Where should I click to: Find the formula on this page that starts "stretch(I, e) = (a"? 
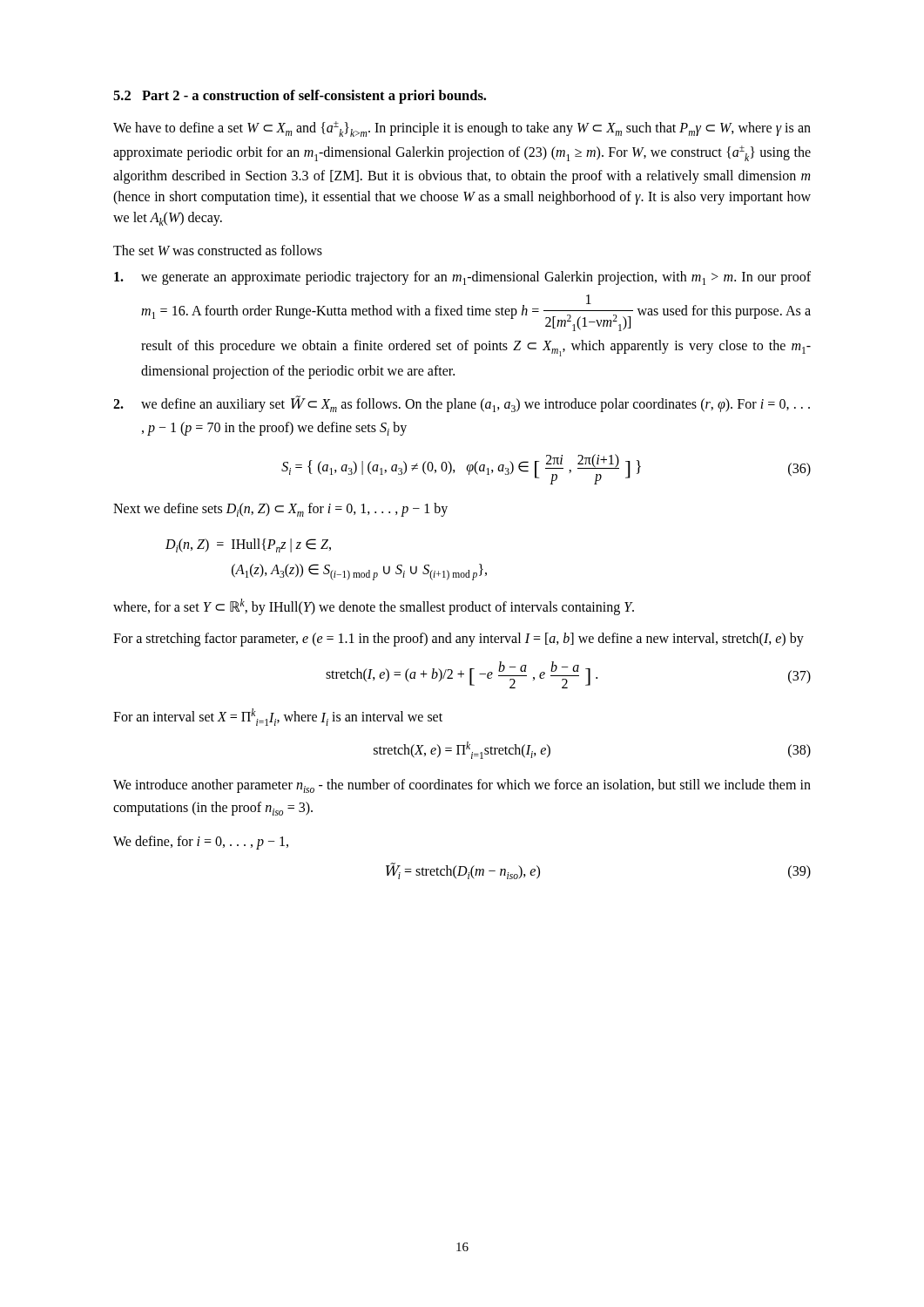[x=568, y=676]
